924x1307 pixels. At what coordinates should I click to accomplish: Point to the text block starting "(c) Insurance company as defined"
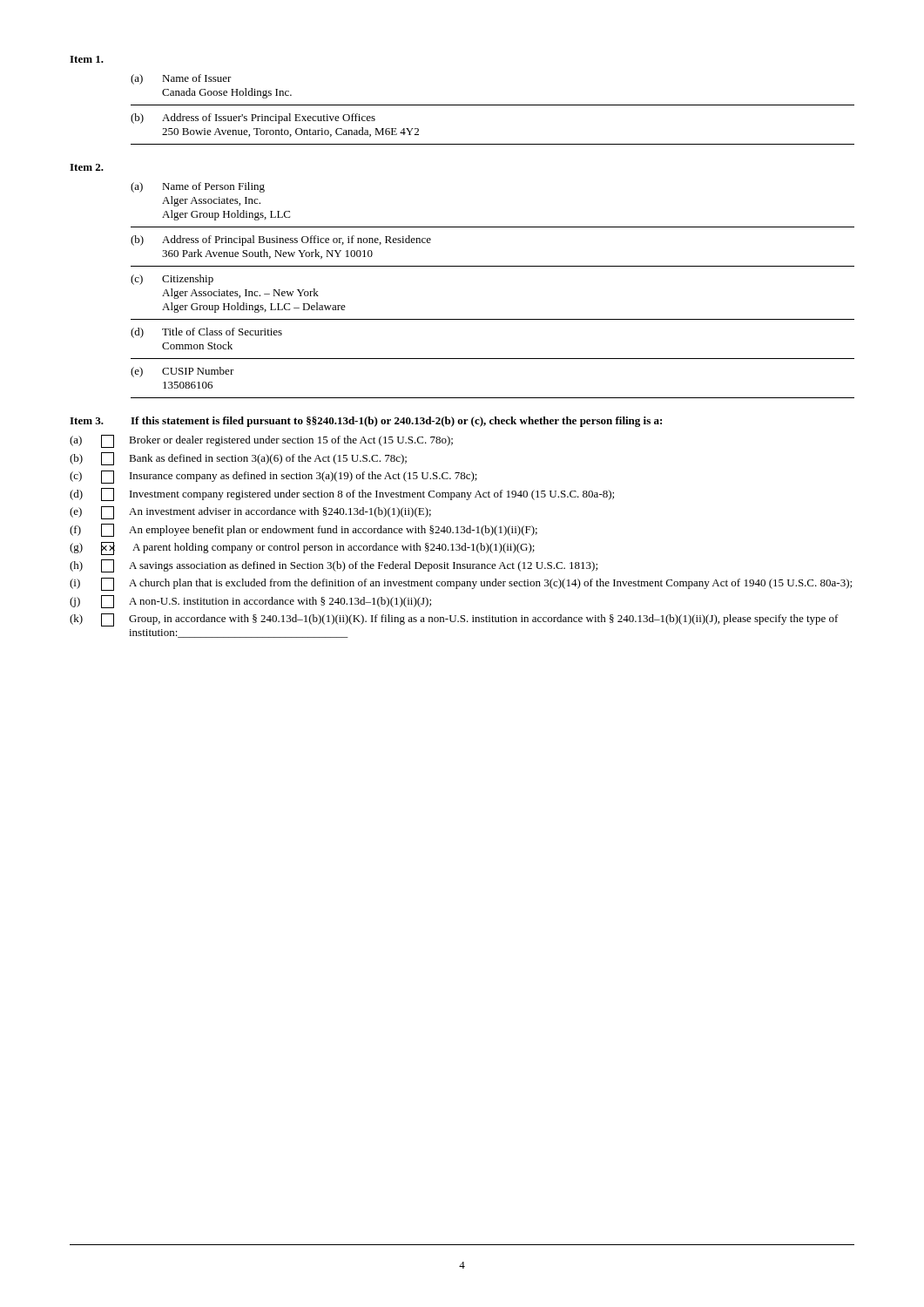pyautogui.click(x=274, y=476)
